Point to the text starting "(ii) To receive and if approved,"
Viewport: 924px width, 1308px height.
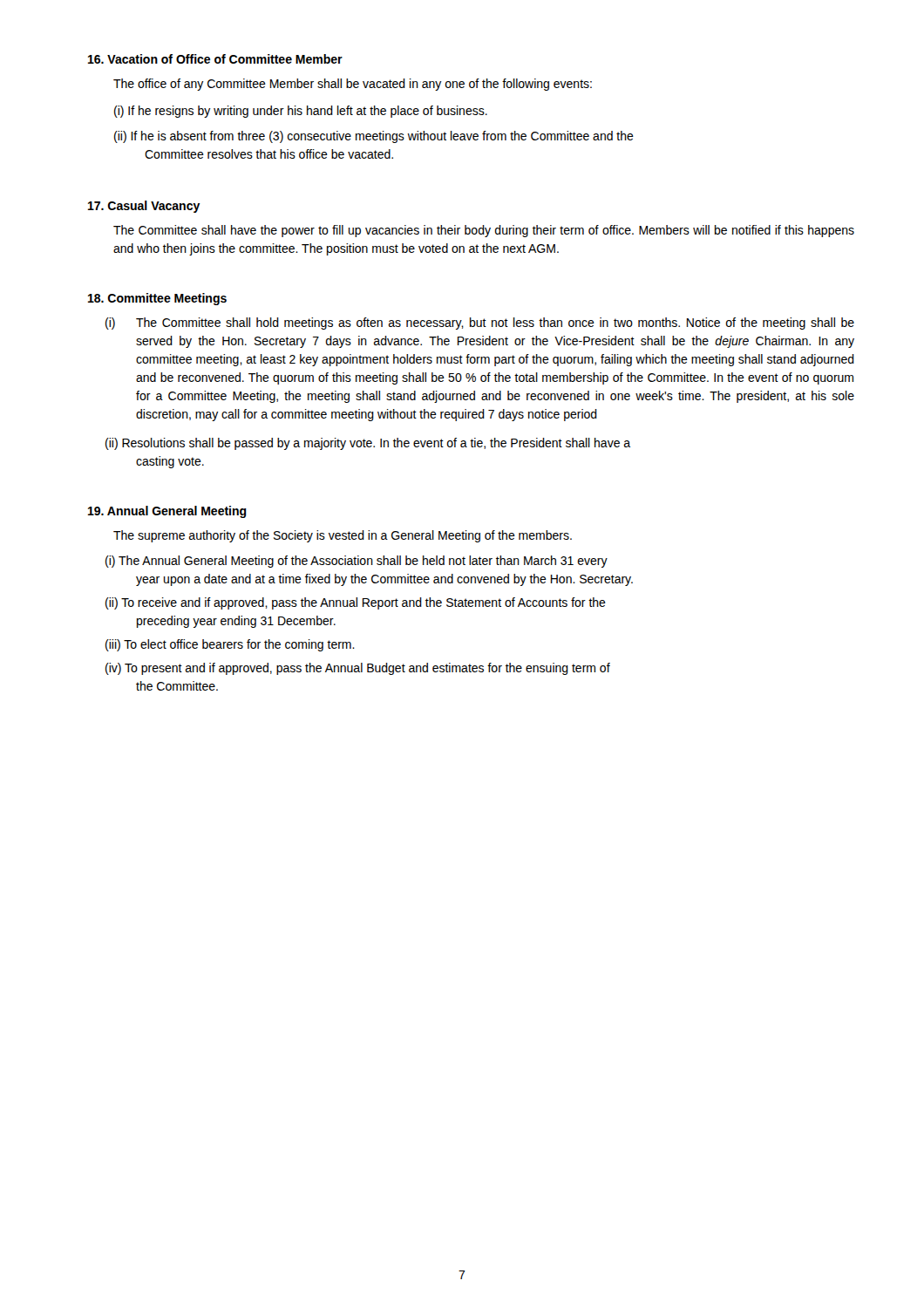(355, 612)
